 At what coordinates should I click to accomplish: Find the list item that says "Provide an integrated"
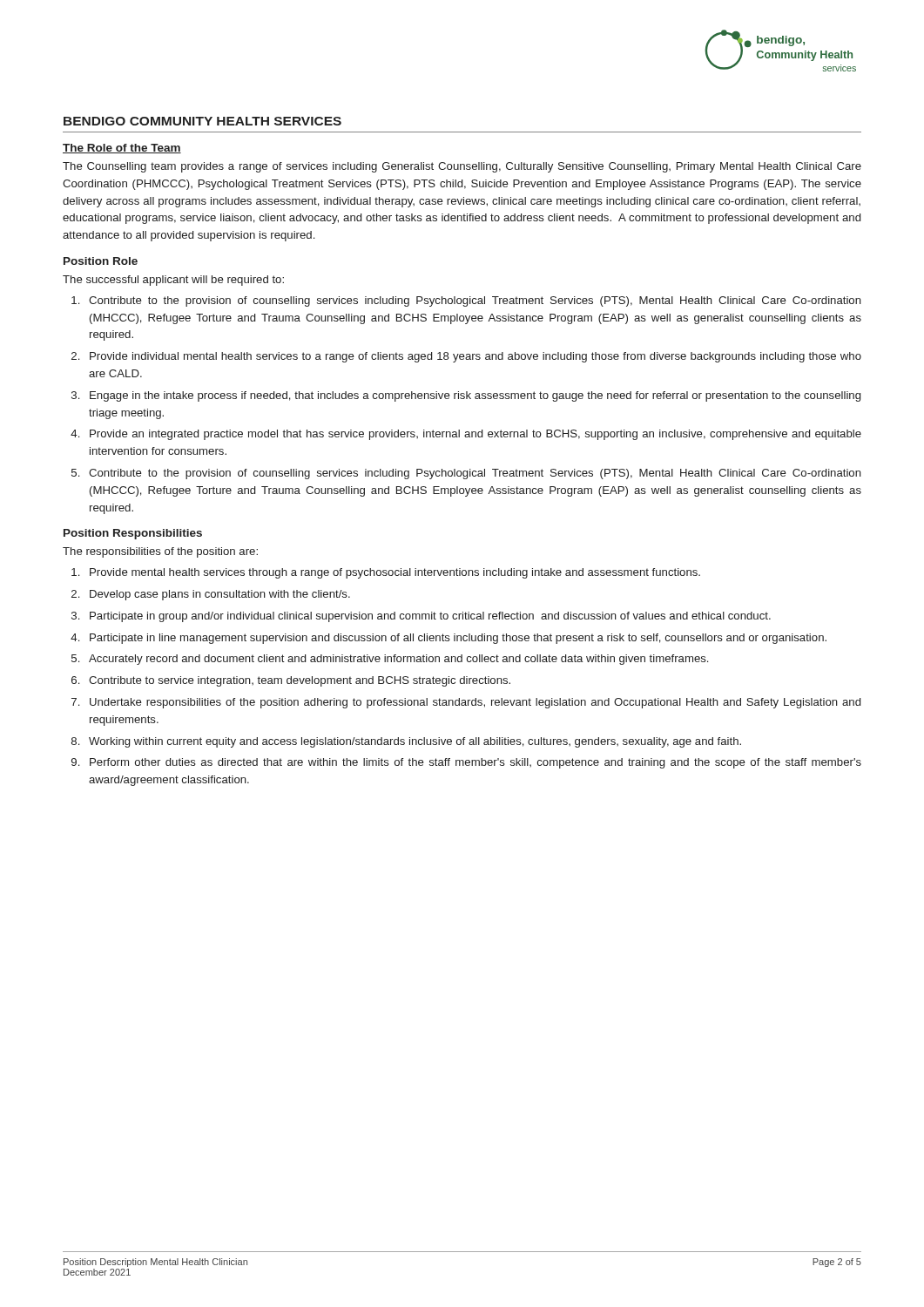point(475,442)
